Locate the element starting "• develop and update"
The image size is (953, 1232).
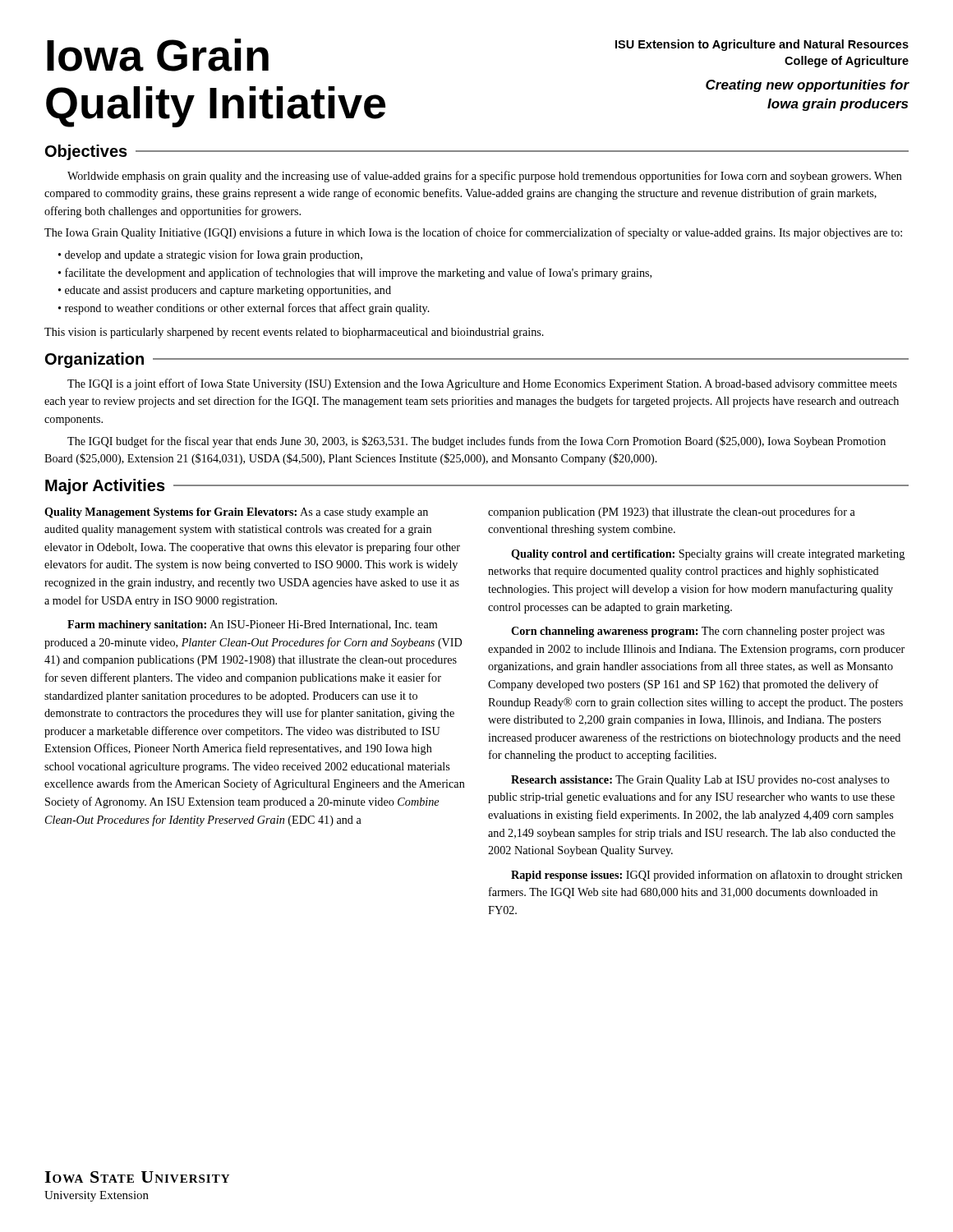210,255
